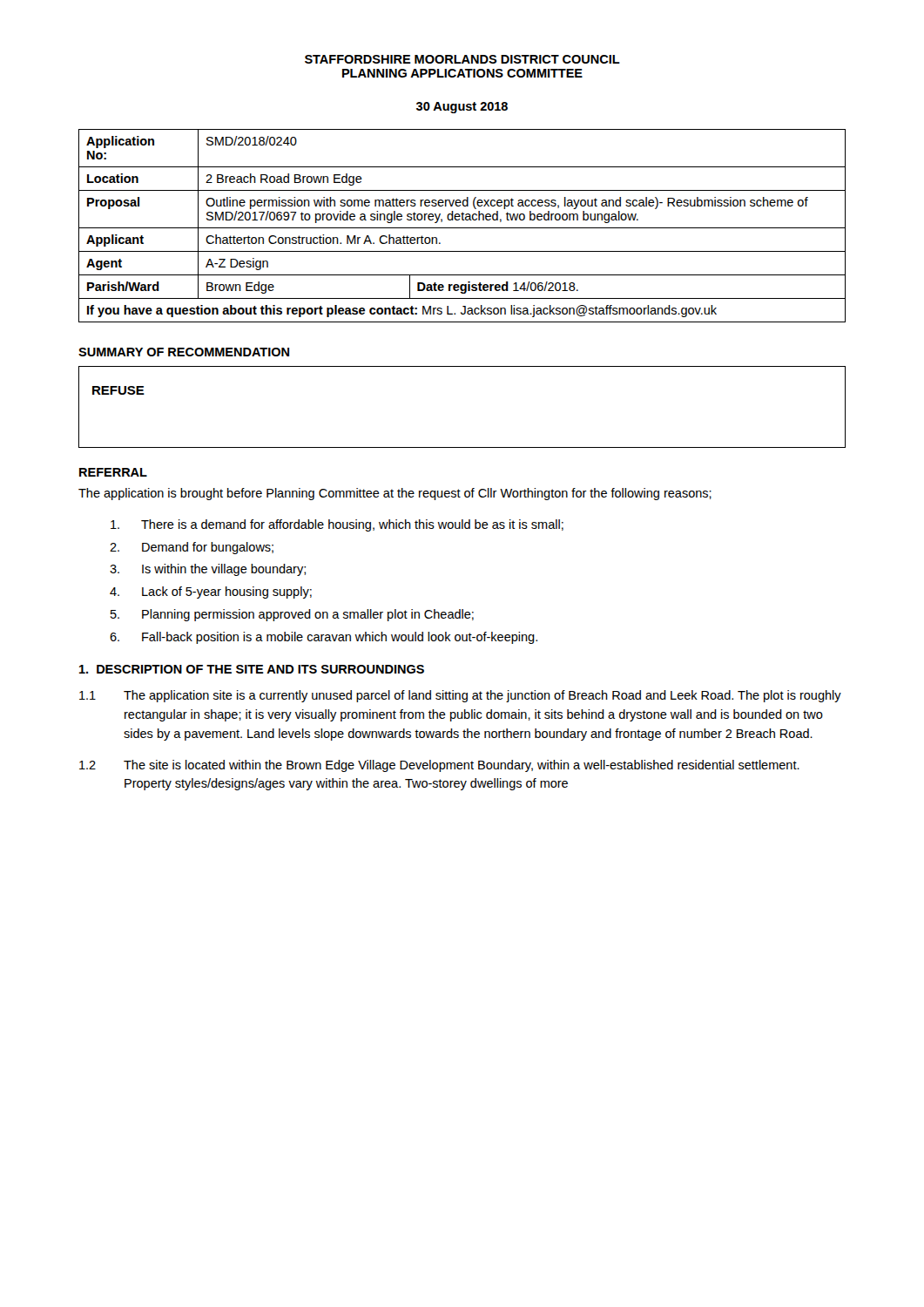This screenshot has height=1307, width=924.
Task: Point to the block beginning "There is a demand"
Action: point(462,525)
